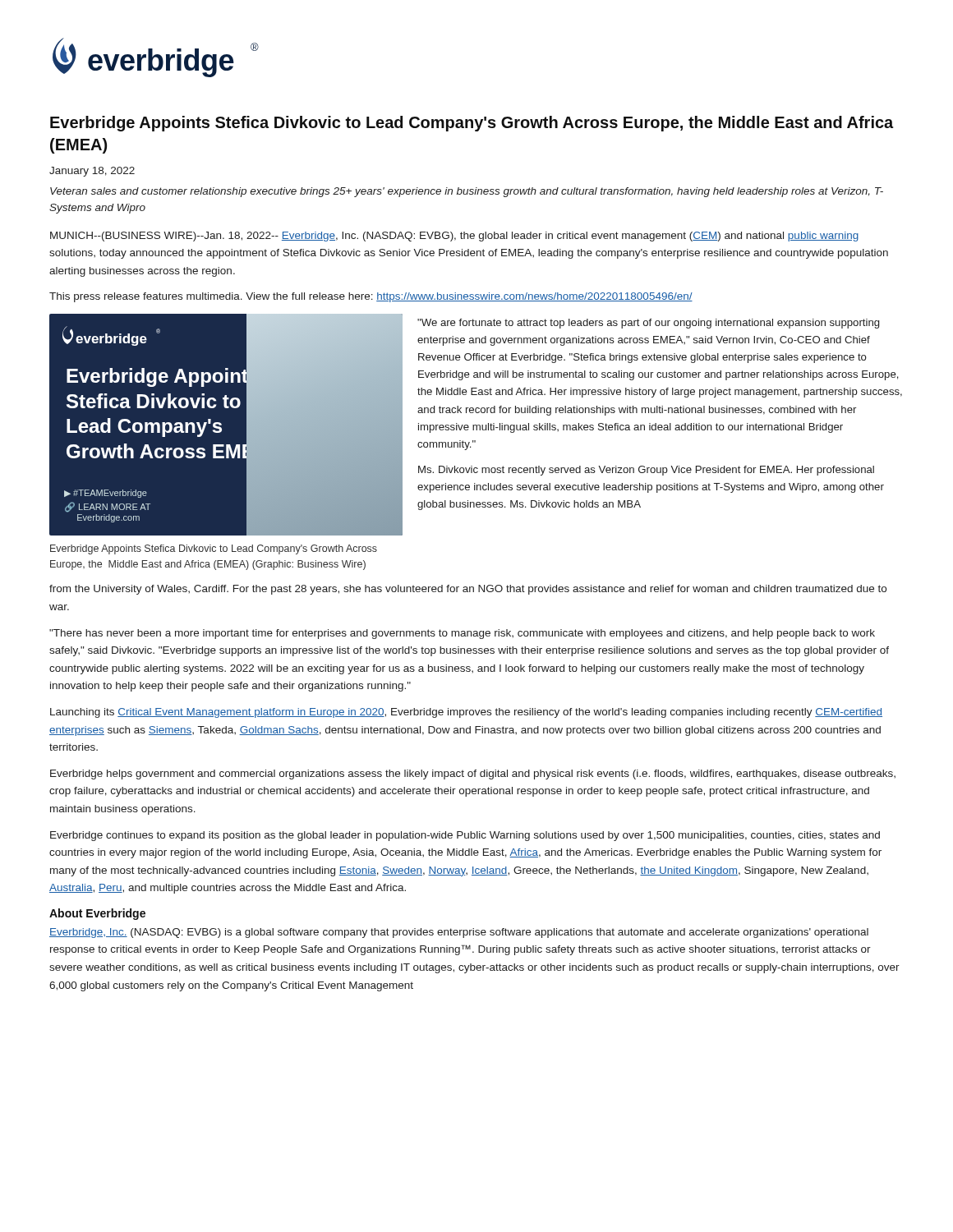Navigate to the block starting "This press release"
The image size is (953, 1232).
[x=371, y=296]
